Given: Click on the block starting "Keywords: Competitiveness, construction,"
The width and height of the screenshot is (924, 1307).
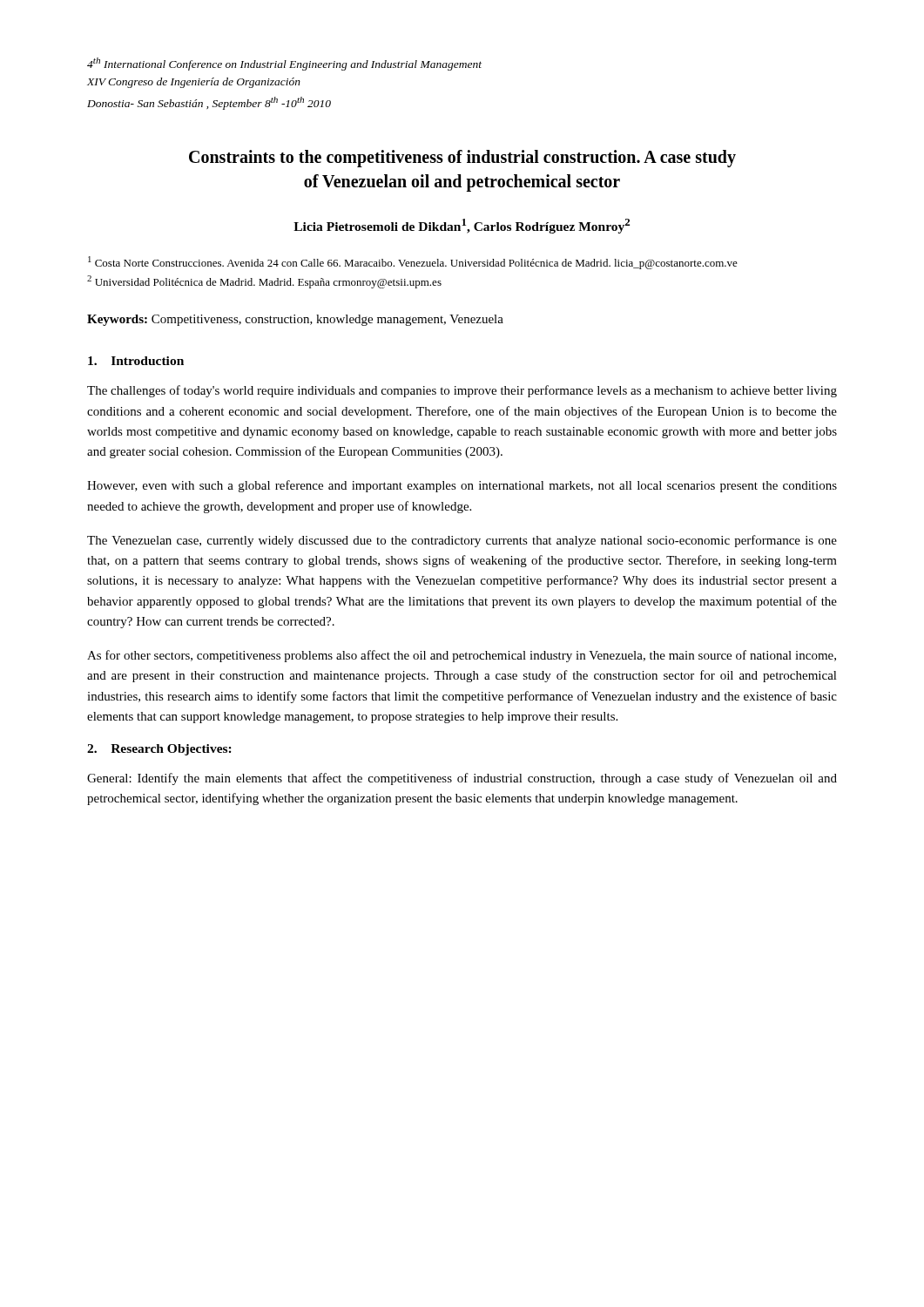Looking at the screenshot, I should (x=295, y=319).
